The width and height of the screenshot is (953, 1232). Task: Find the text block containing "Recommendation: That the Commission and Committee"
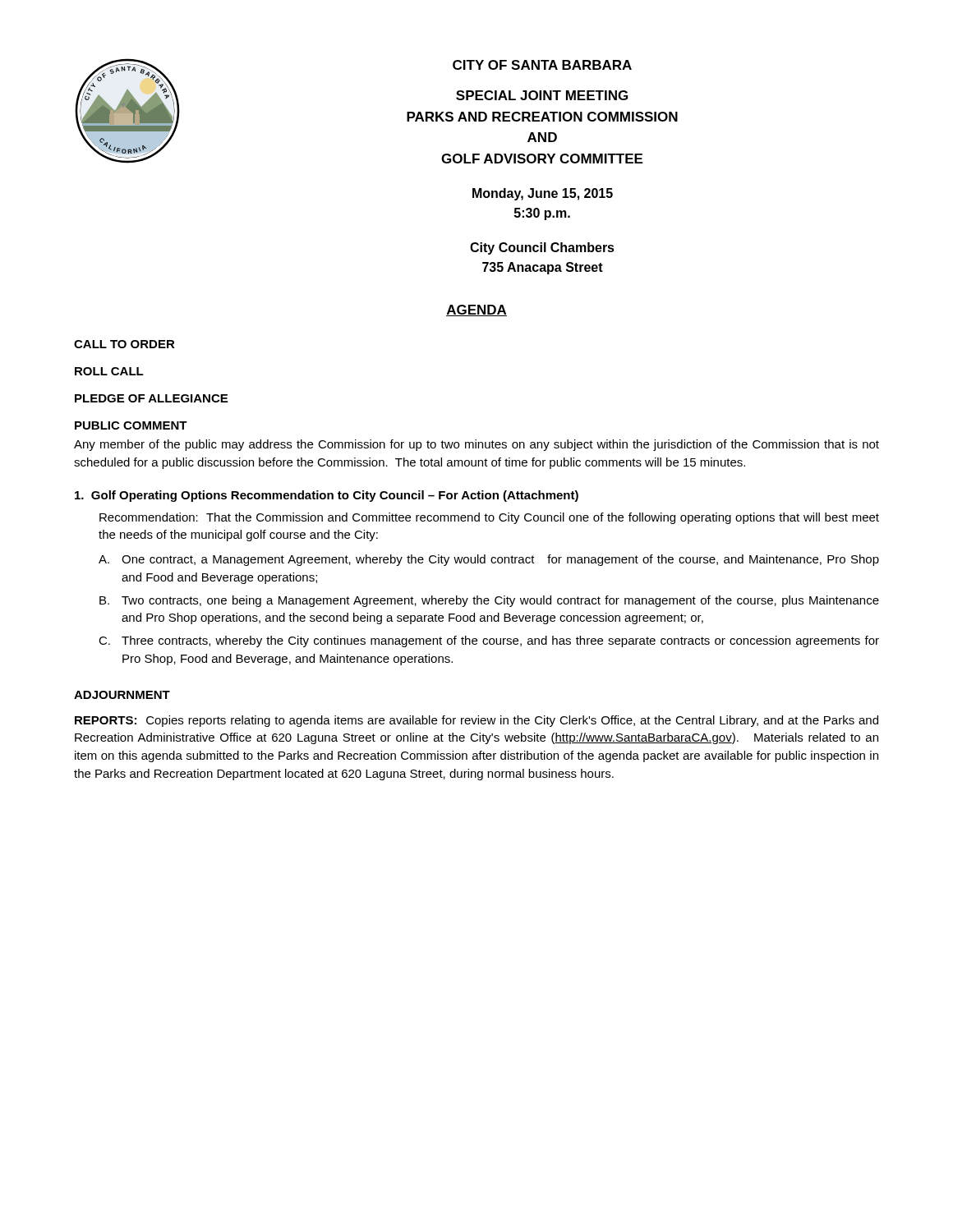489,526
